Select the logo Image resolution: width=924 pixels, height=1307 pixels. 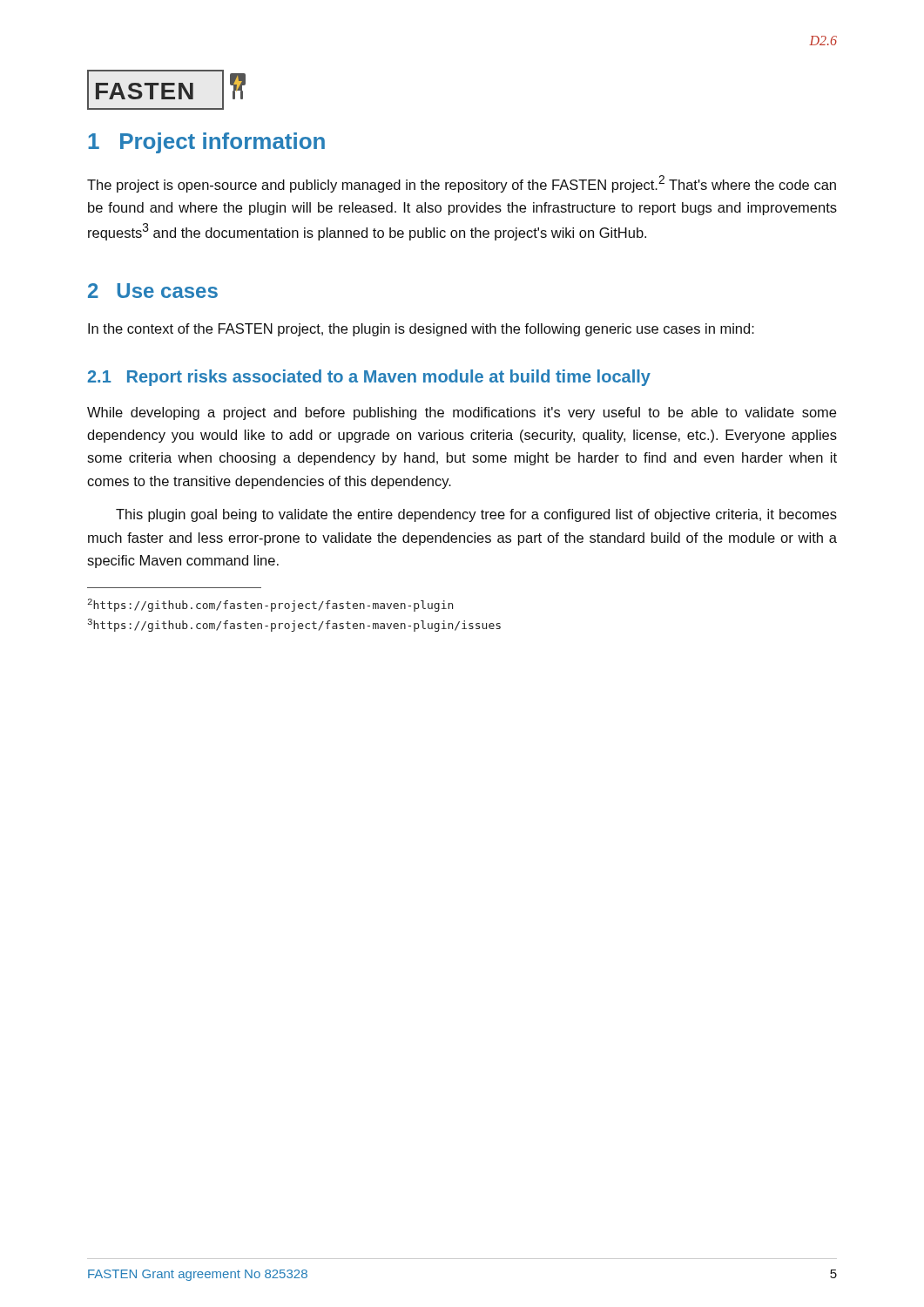tap(170, 94)
